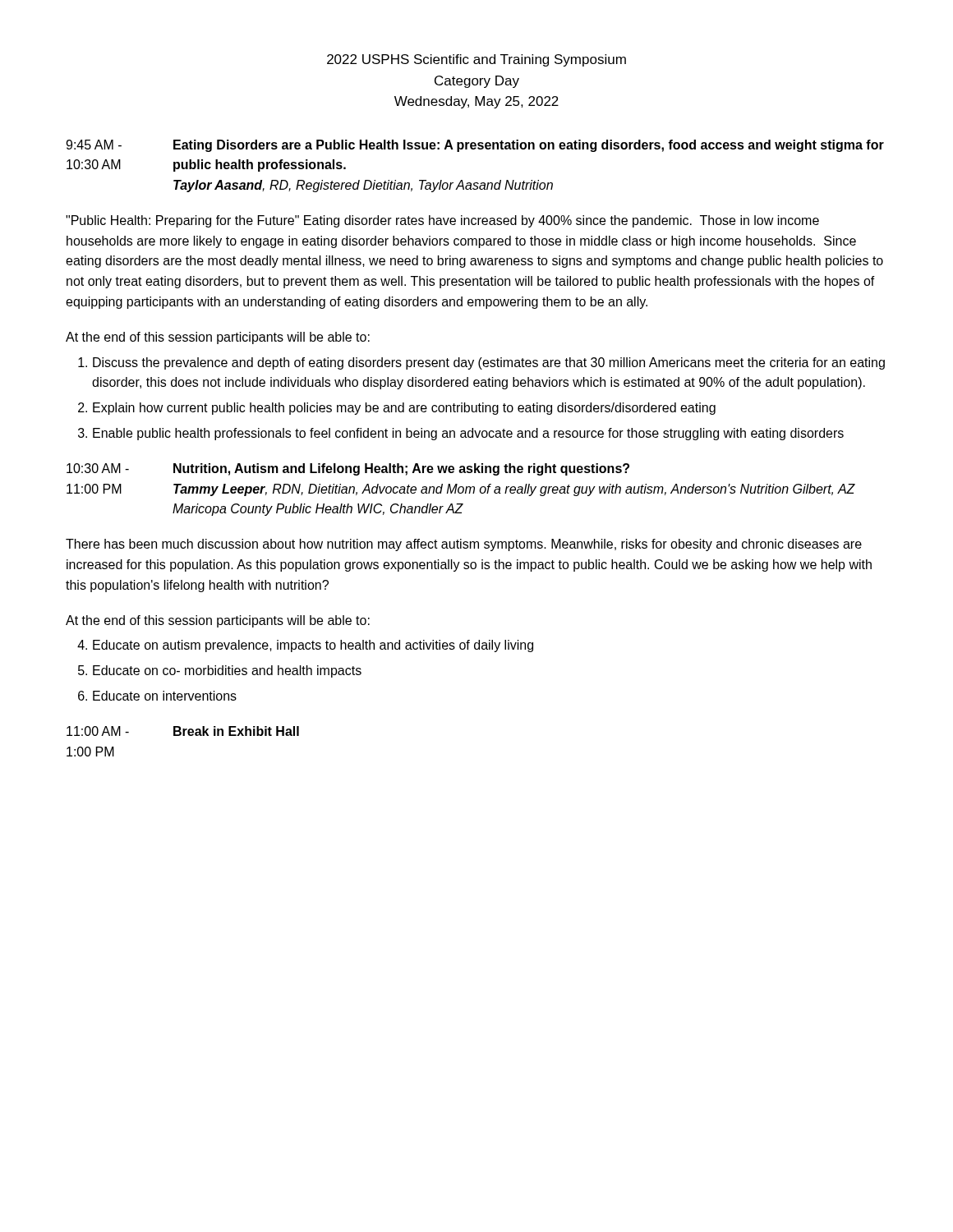Point to the block beginning "Educate on autism prevalence, impacts to health and"
953x1232 pixels.
pos(313,646)
